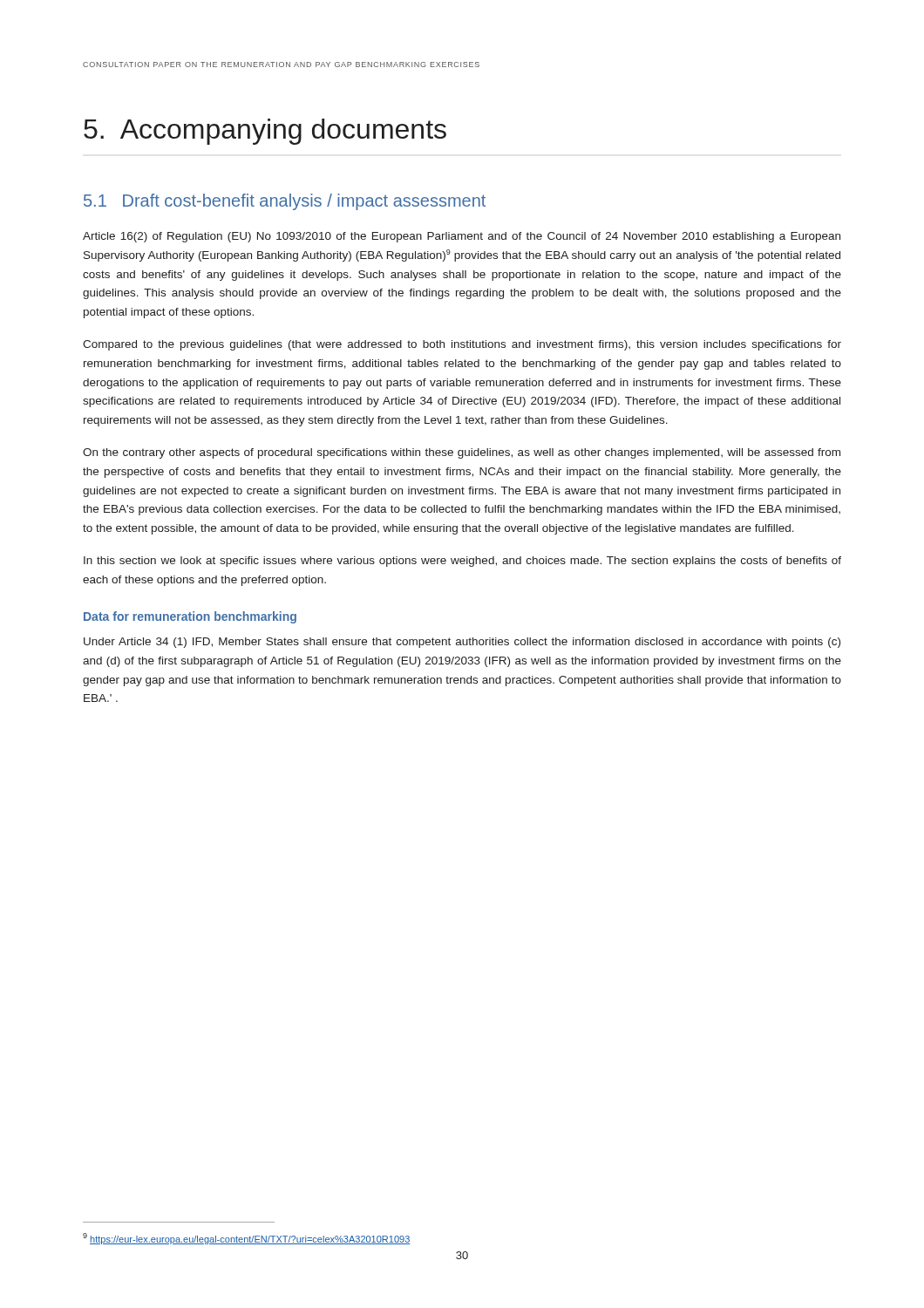Find the title containing "5. Accompanying documents"

tap(265, 132)
